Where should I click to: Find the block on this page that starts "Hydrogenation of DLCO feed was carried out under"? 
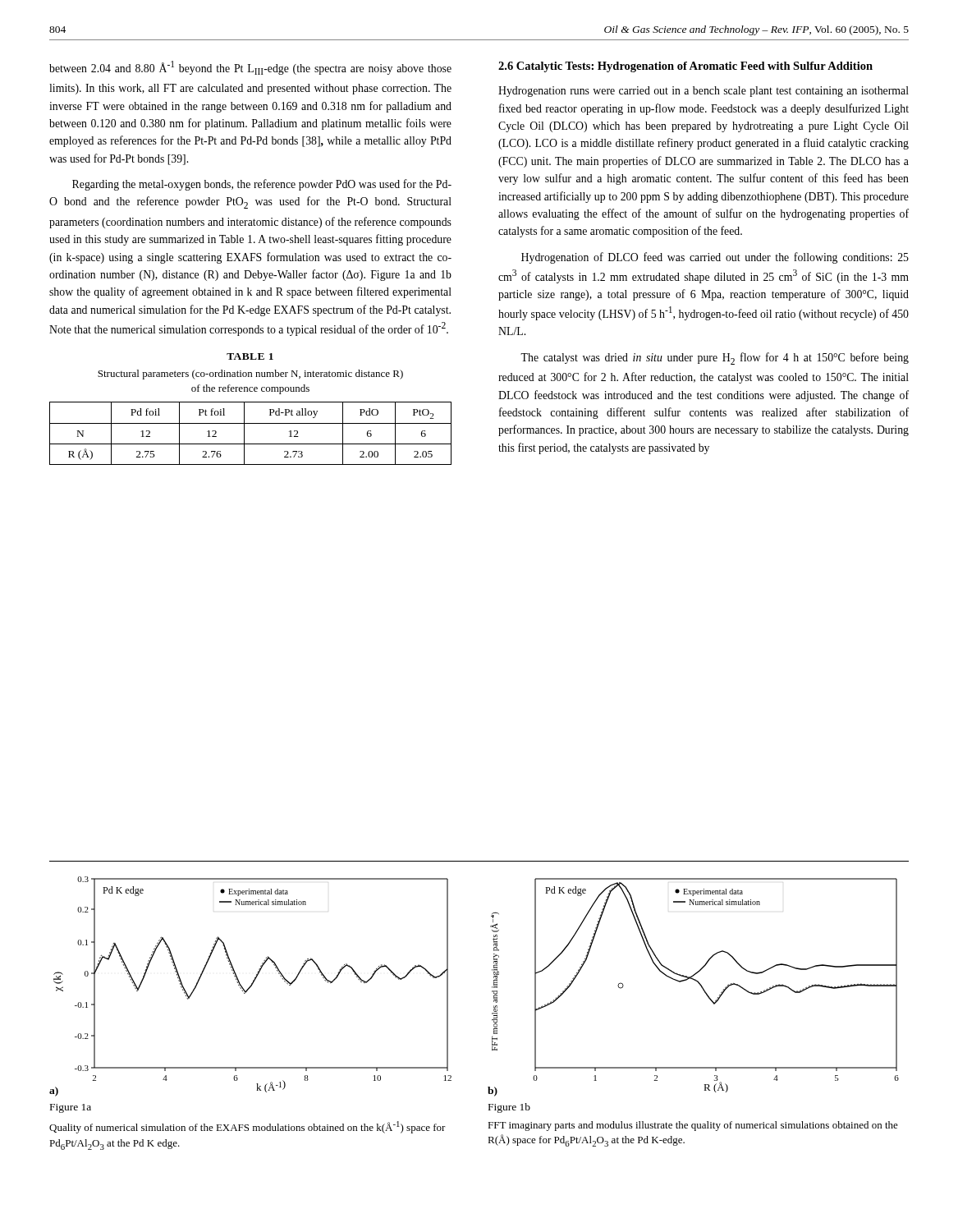(704, 295)
